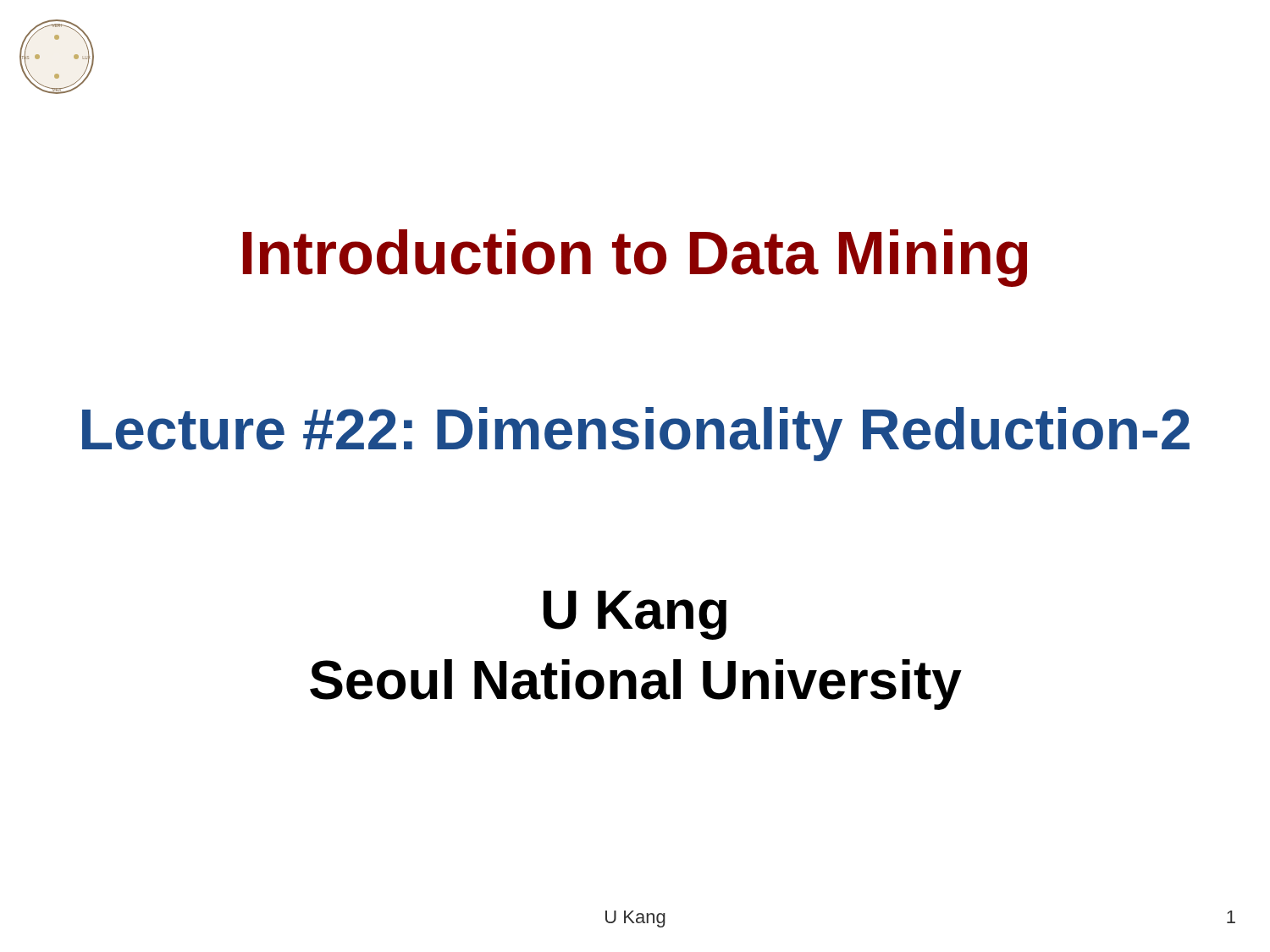Image resolution: width=1270 pixels, height=952 pixels.
Task: Find the text block starting "Introduction to Data"
Action: tap(635, 253)
